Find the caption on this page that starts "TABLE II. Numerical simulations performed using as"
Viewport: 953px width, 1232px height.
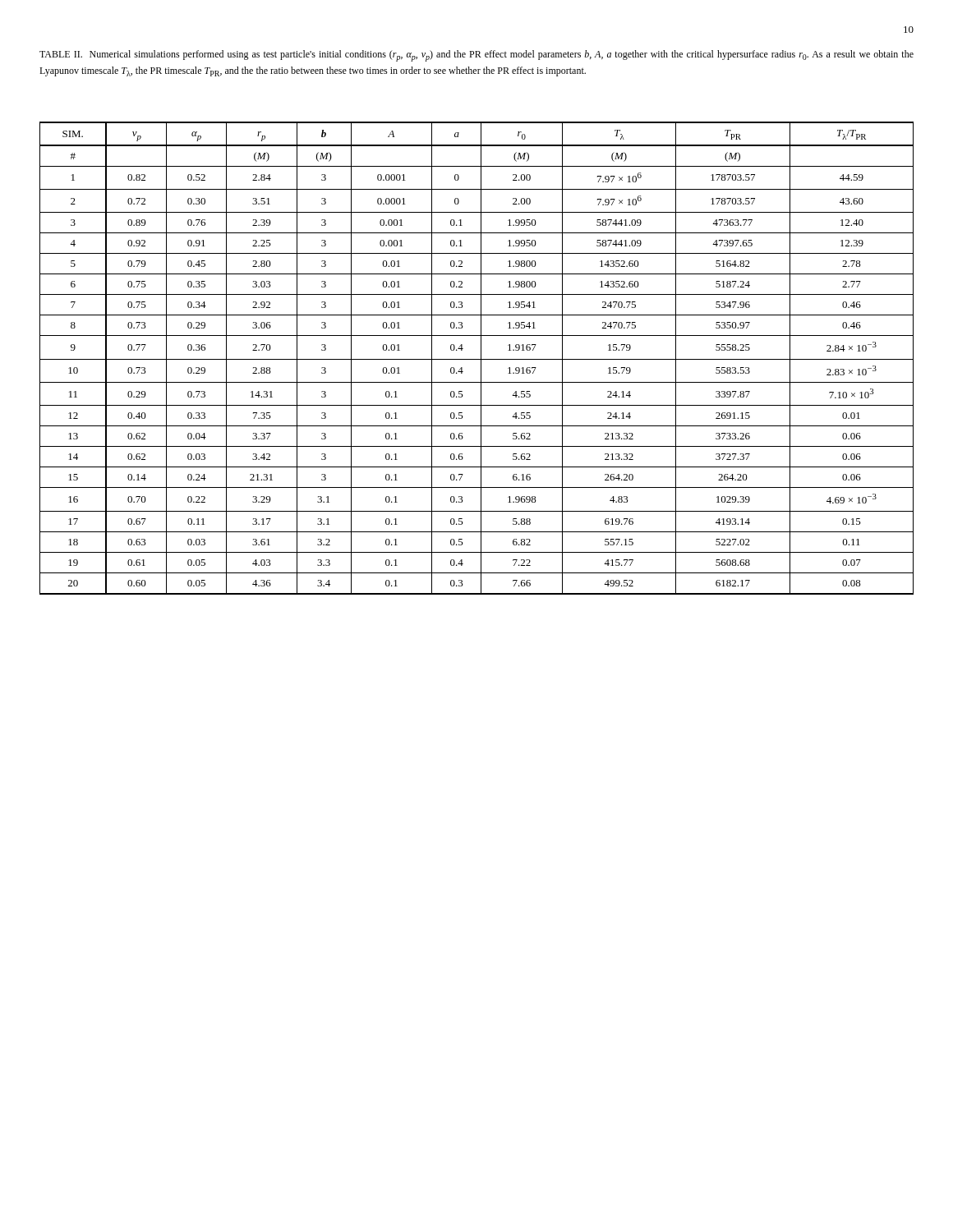tap(476, 63)
